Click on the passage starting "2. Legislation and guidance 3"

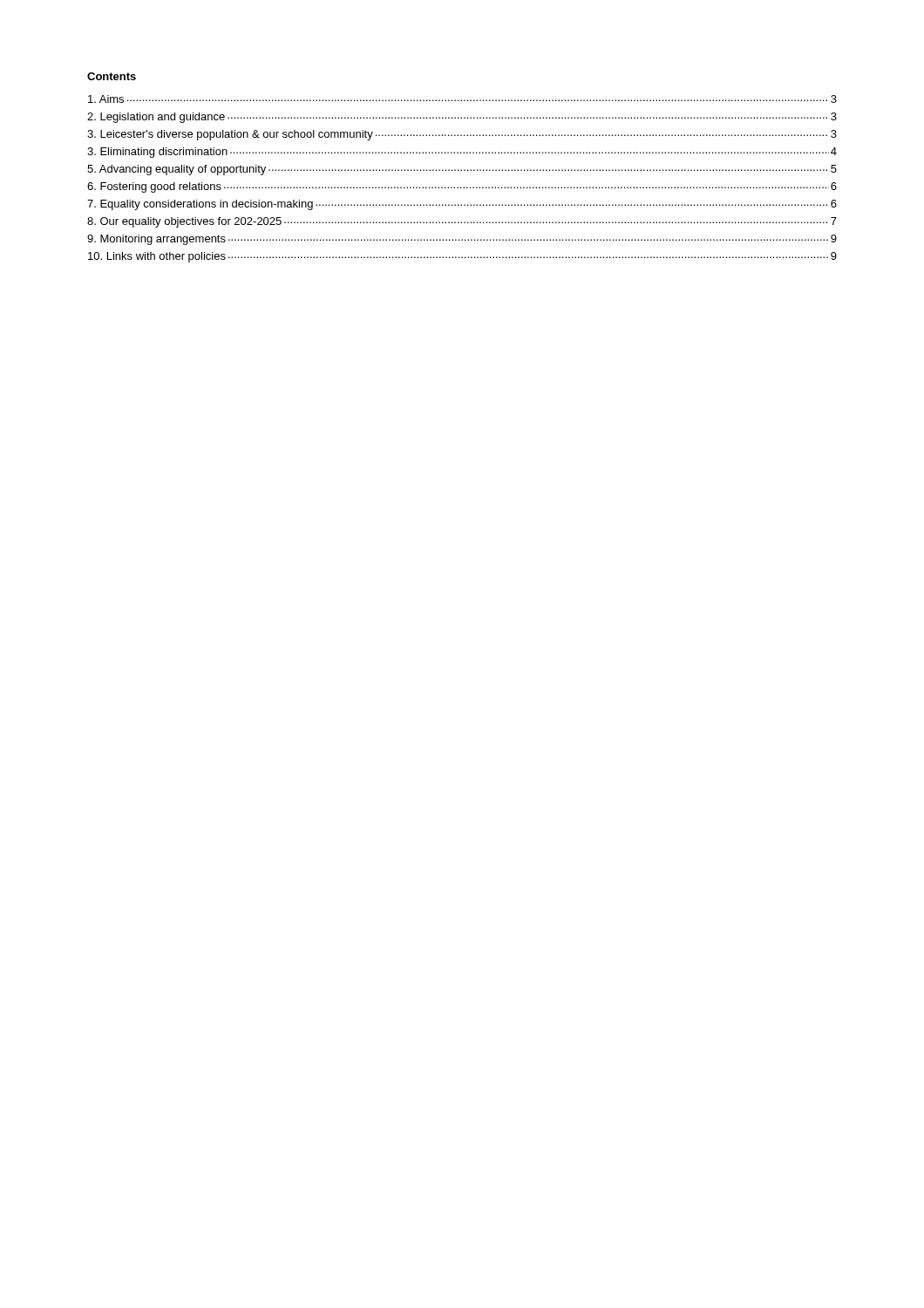(x=462, y=115)
